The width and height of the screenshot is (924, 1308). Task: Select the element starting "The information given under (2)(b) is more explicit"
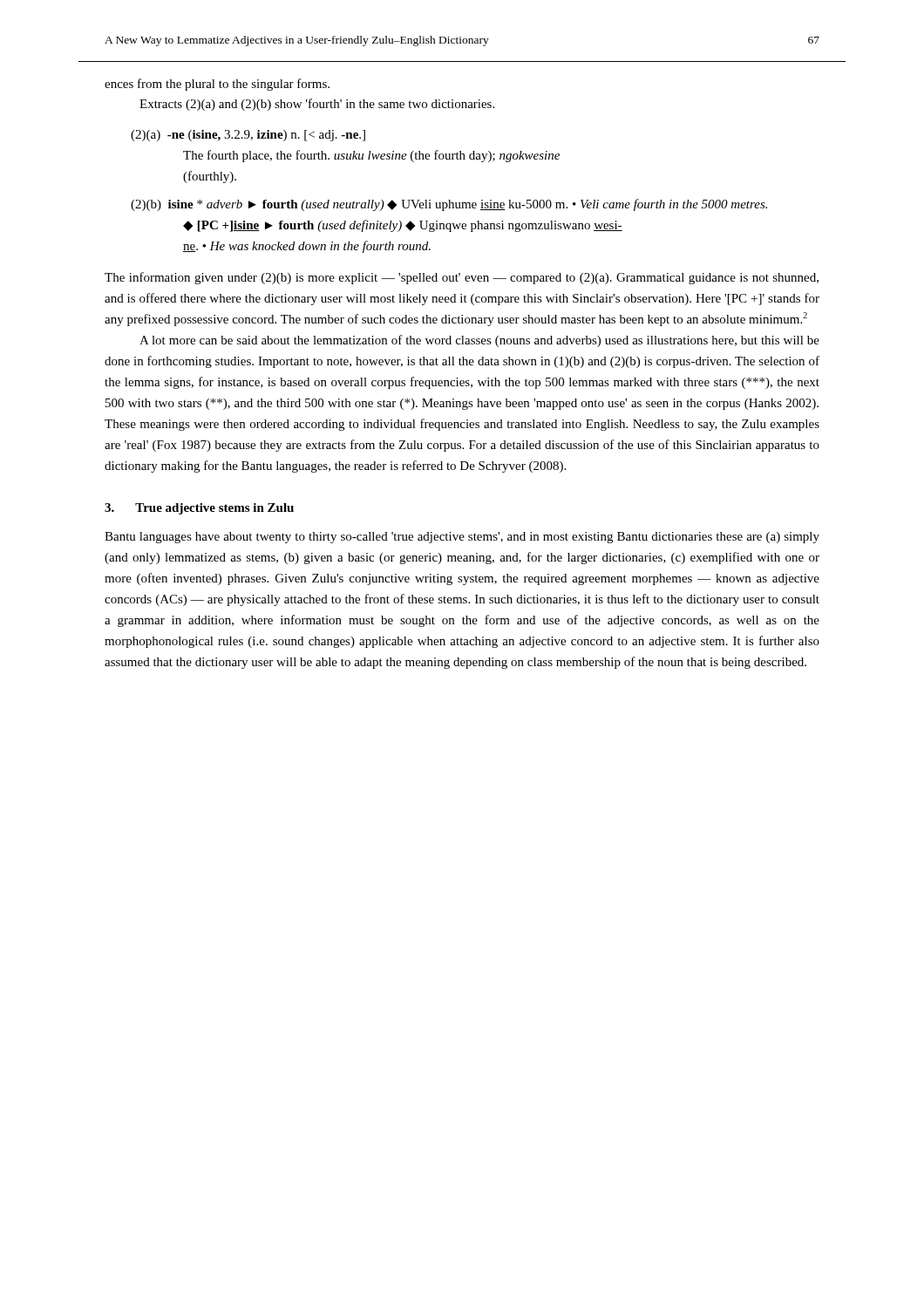(x=462, y=298)
